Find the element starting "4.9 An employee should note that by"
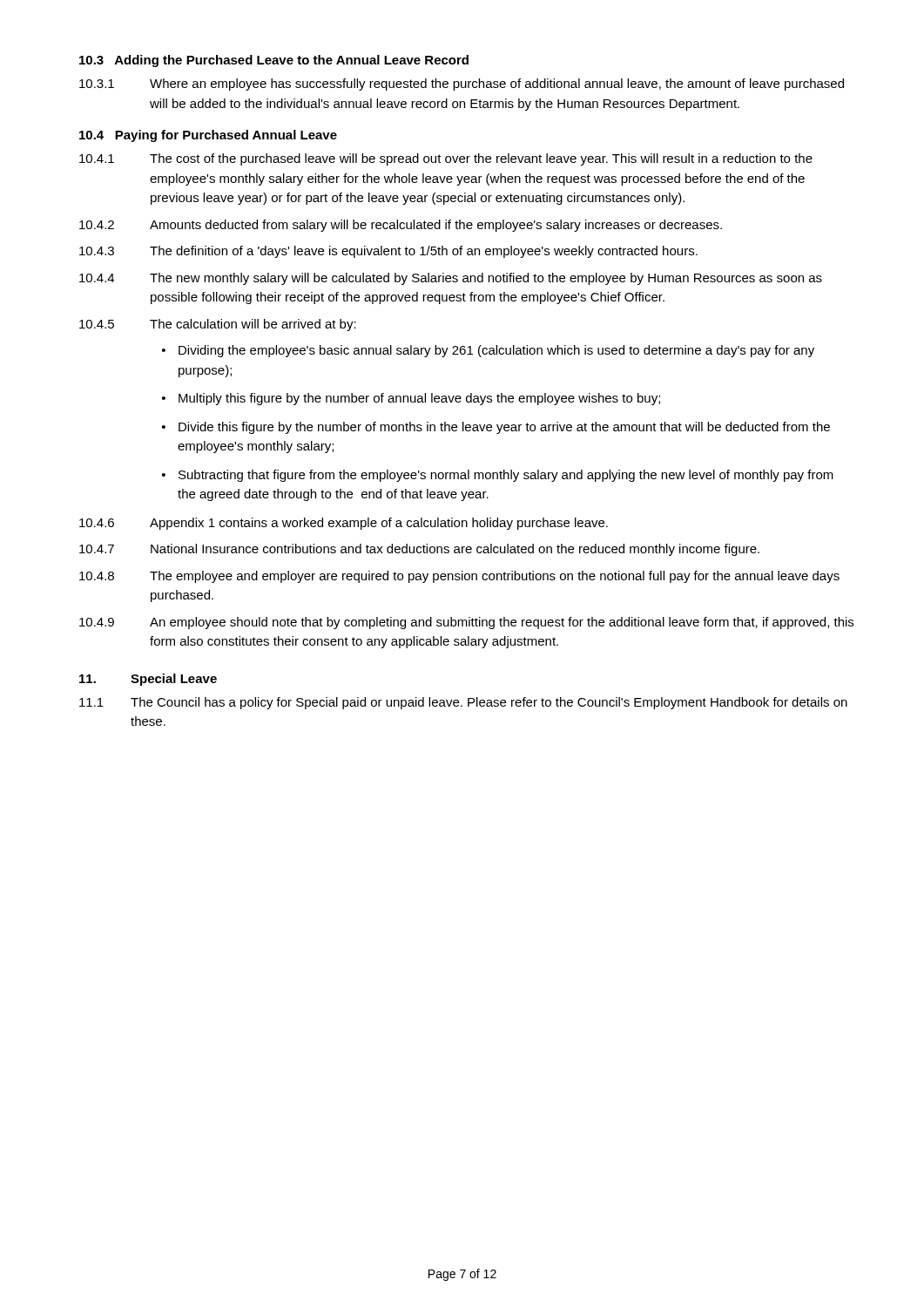924x1307 pixels. point(466,632)
